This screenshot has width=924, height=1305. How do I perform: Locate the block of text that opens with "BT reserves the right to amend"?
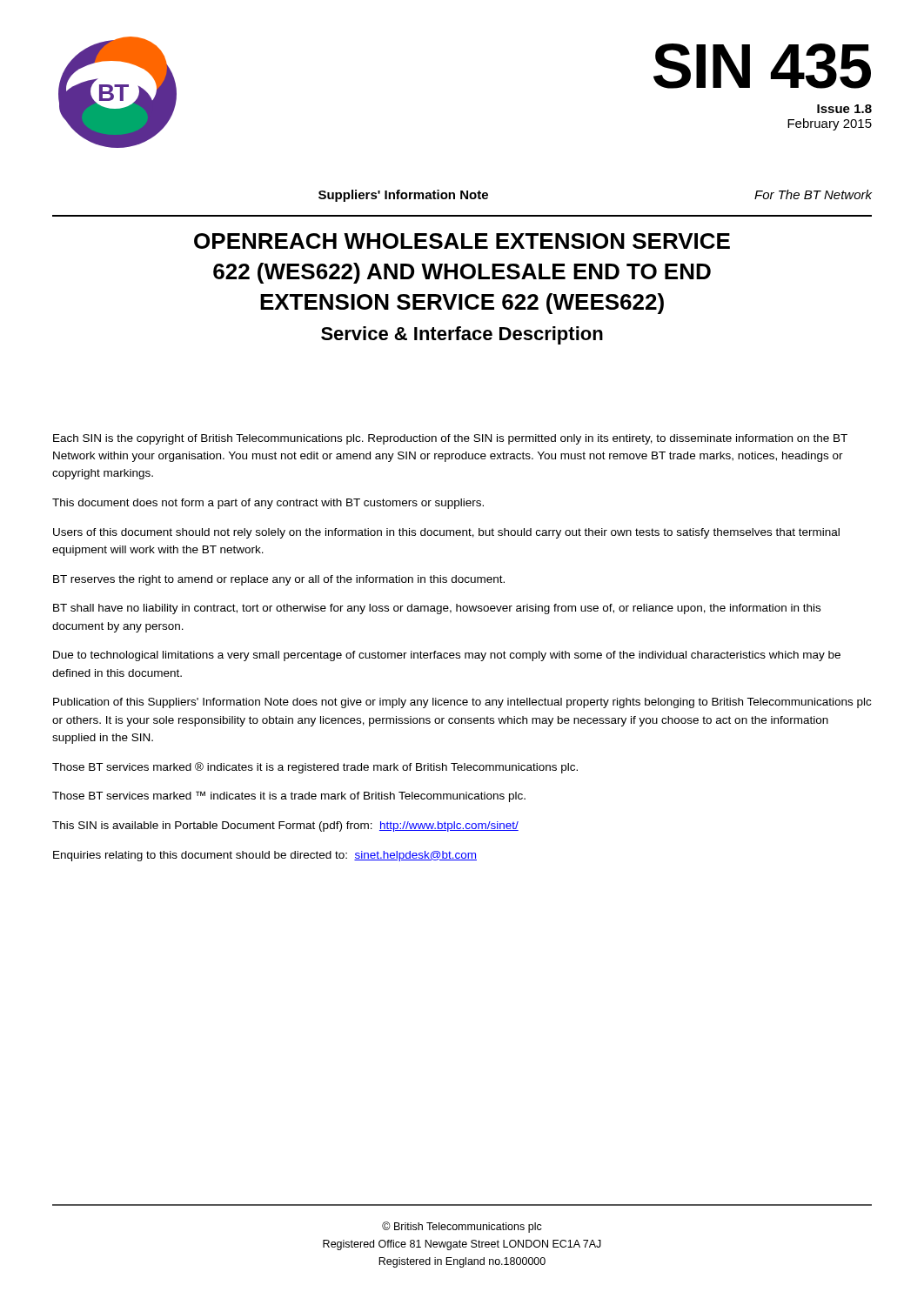pyautogui.click(x=279, y=579)
